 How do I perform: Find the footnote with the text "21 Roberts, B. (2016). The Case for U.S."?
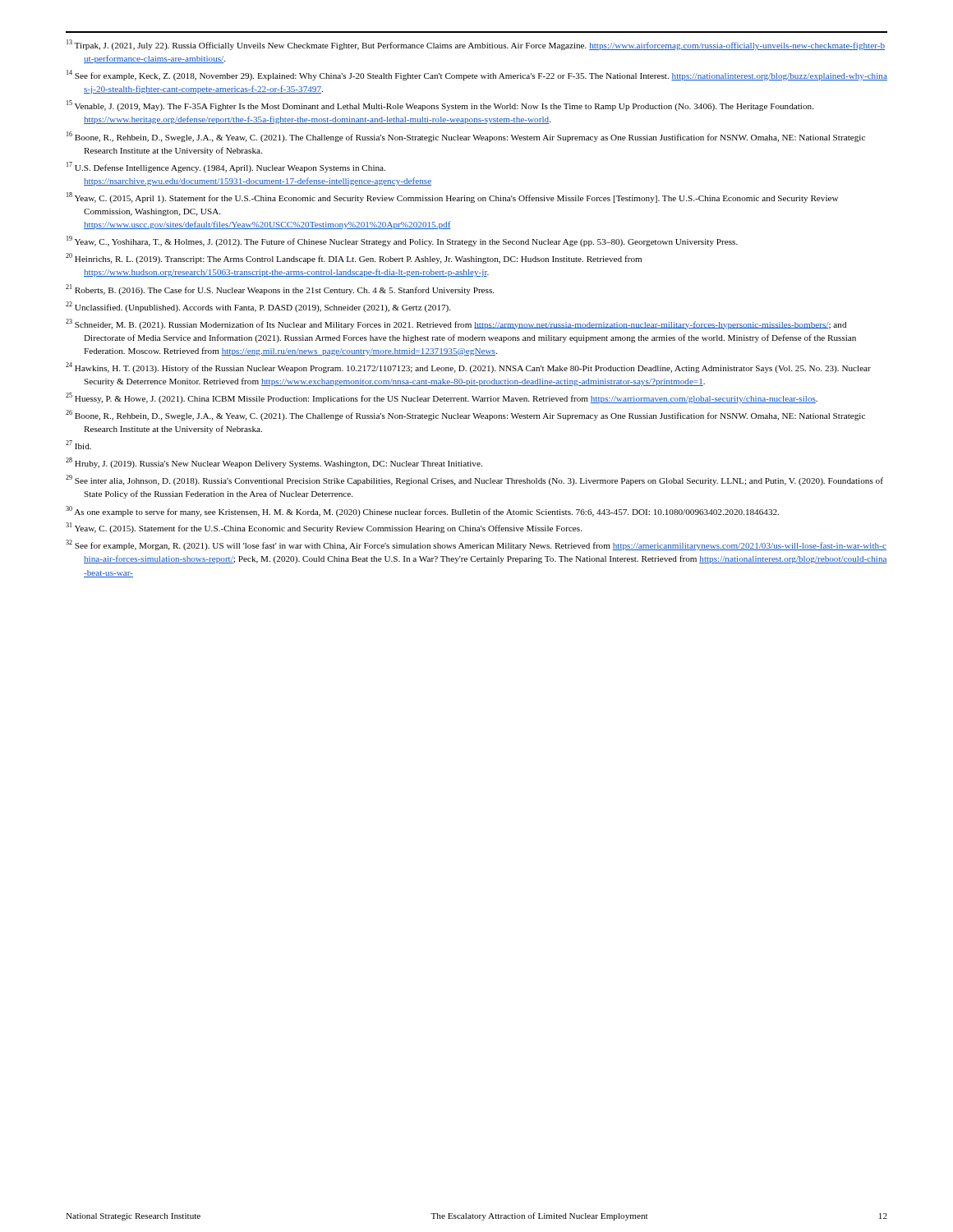coord(280,289)
